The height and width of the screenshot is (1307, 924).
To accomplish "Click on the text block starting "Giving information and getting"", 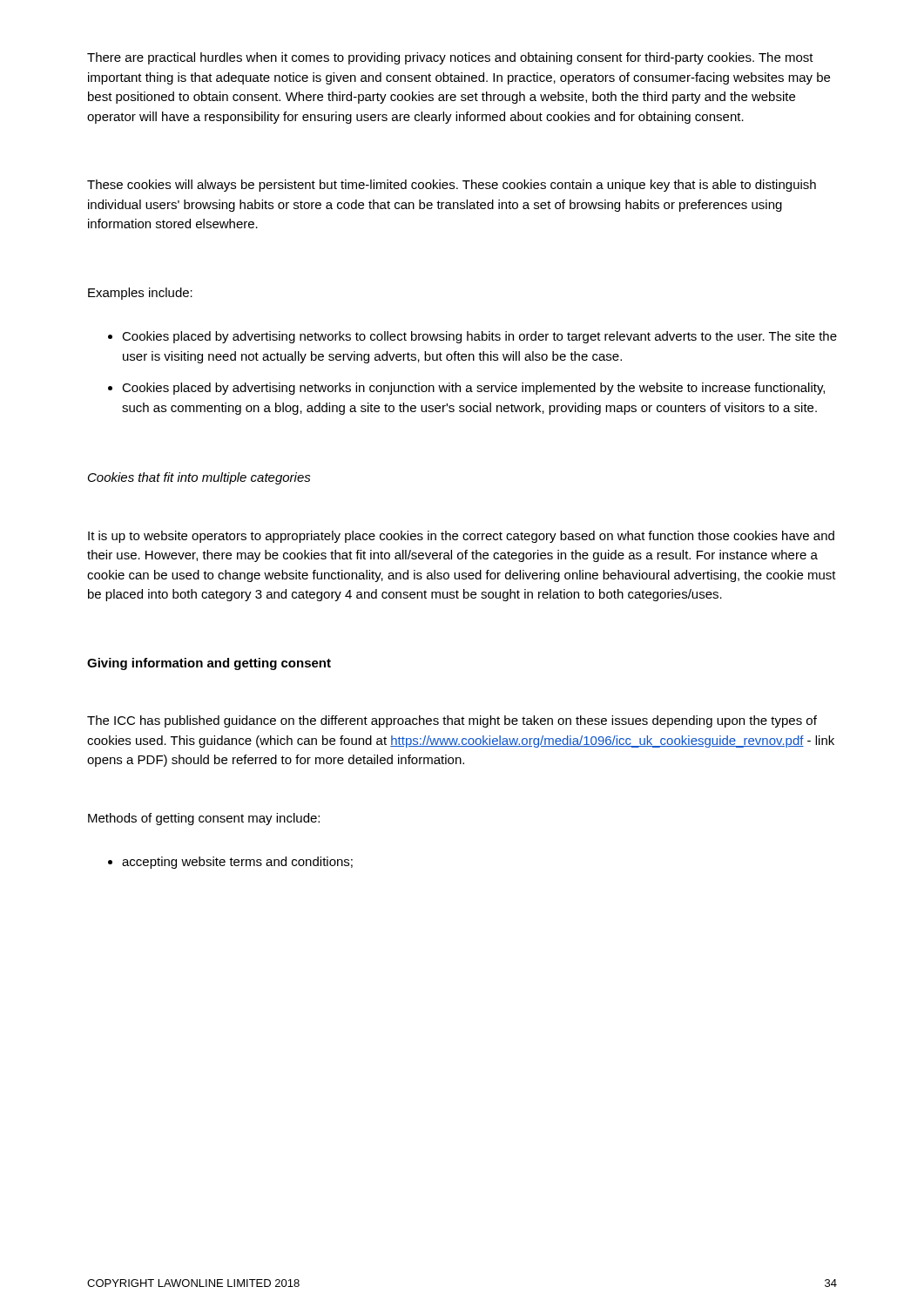I will point(209,664).
